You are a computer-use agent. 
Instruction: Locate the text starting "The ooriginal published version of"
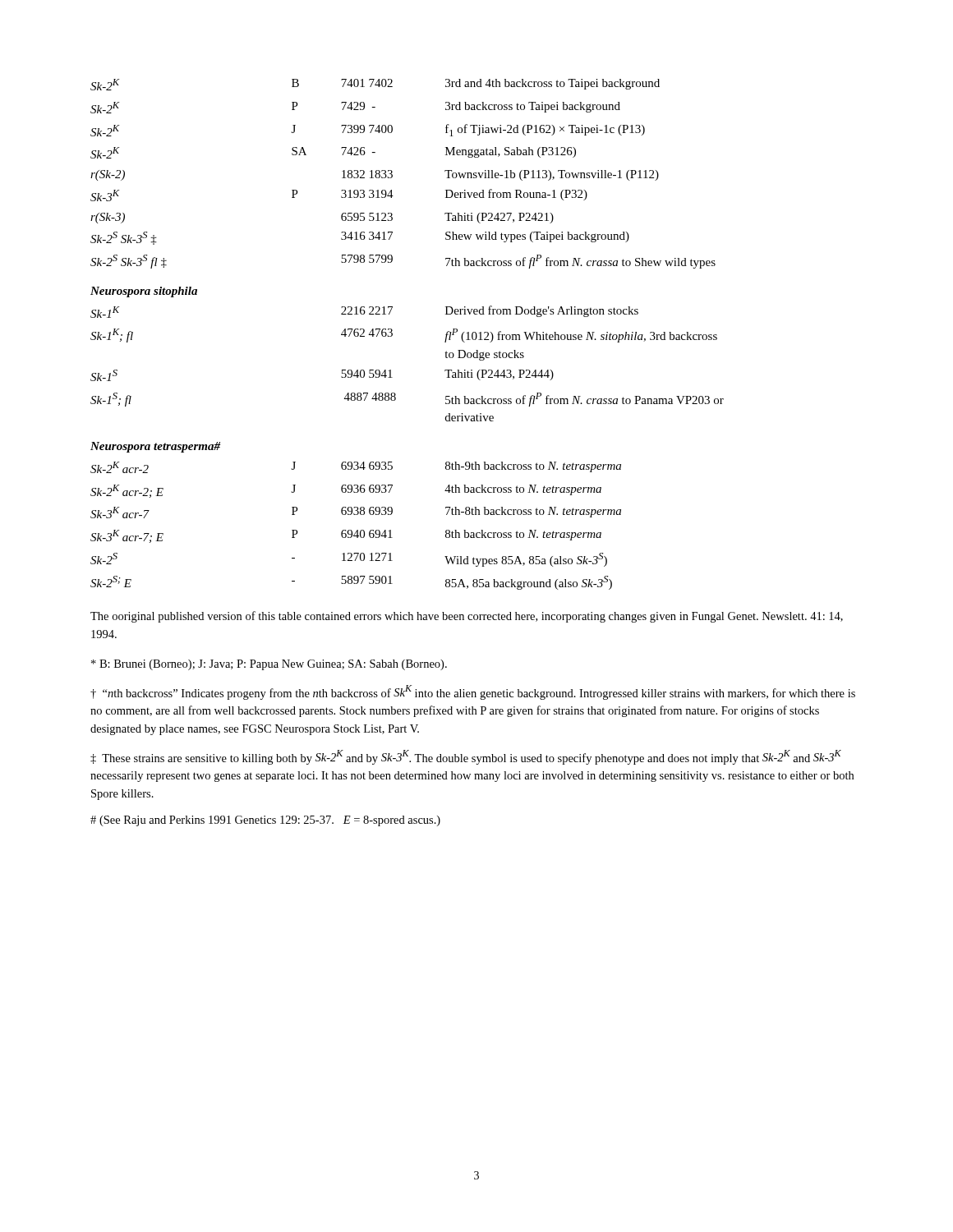point(467,625)
